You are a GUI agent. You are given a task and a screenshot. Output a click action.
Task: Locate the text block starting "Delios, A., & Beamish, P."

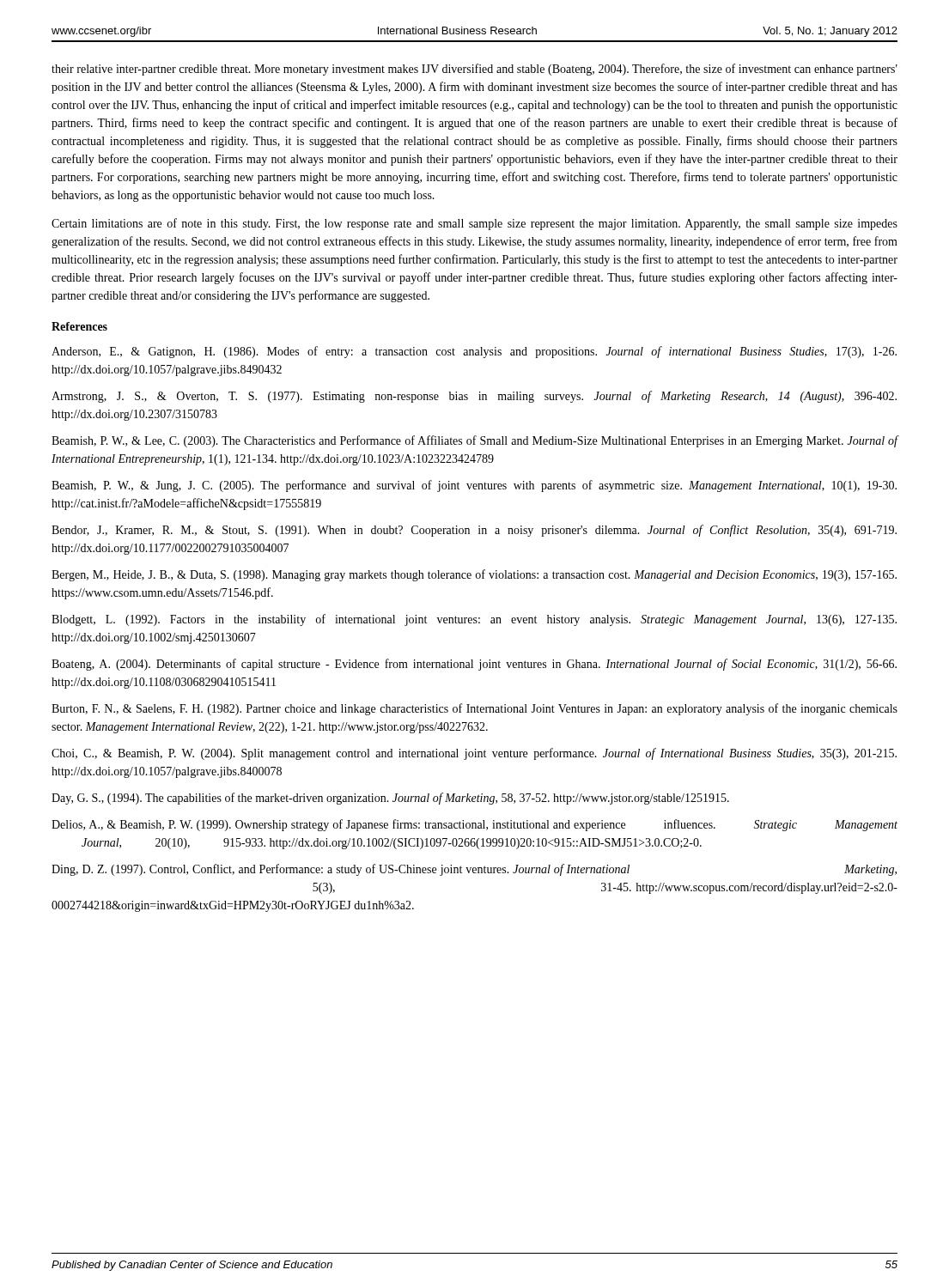pos(474,834)
